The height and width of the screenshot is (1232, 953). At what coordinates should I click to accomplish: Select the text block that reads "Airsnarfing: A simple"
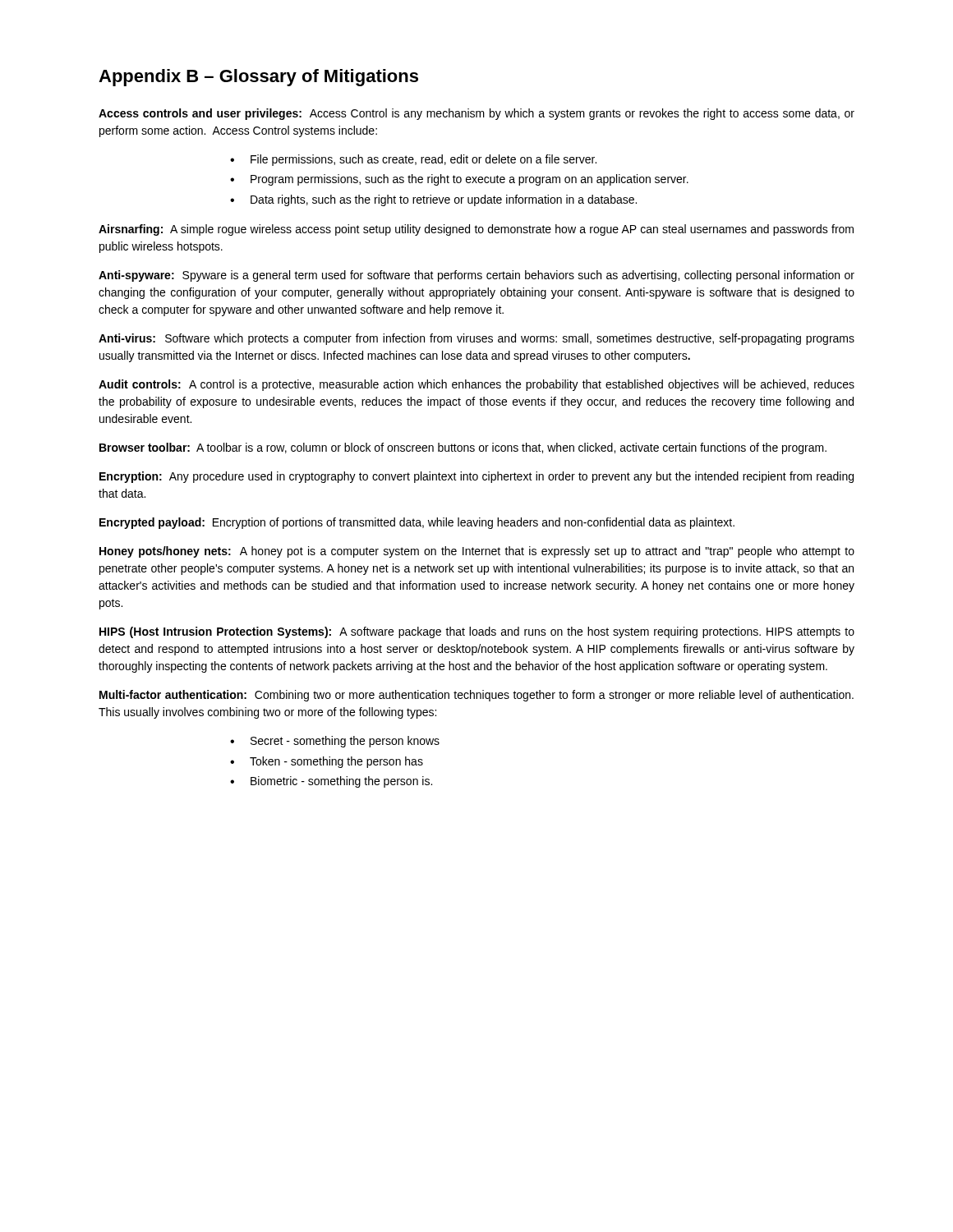pos(476,238)
